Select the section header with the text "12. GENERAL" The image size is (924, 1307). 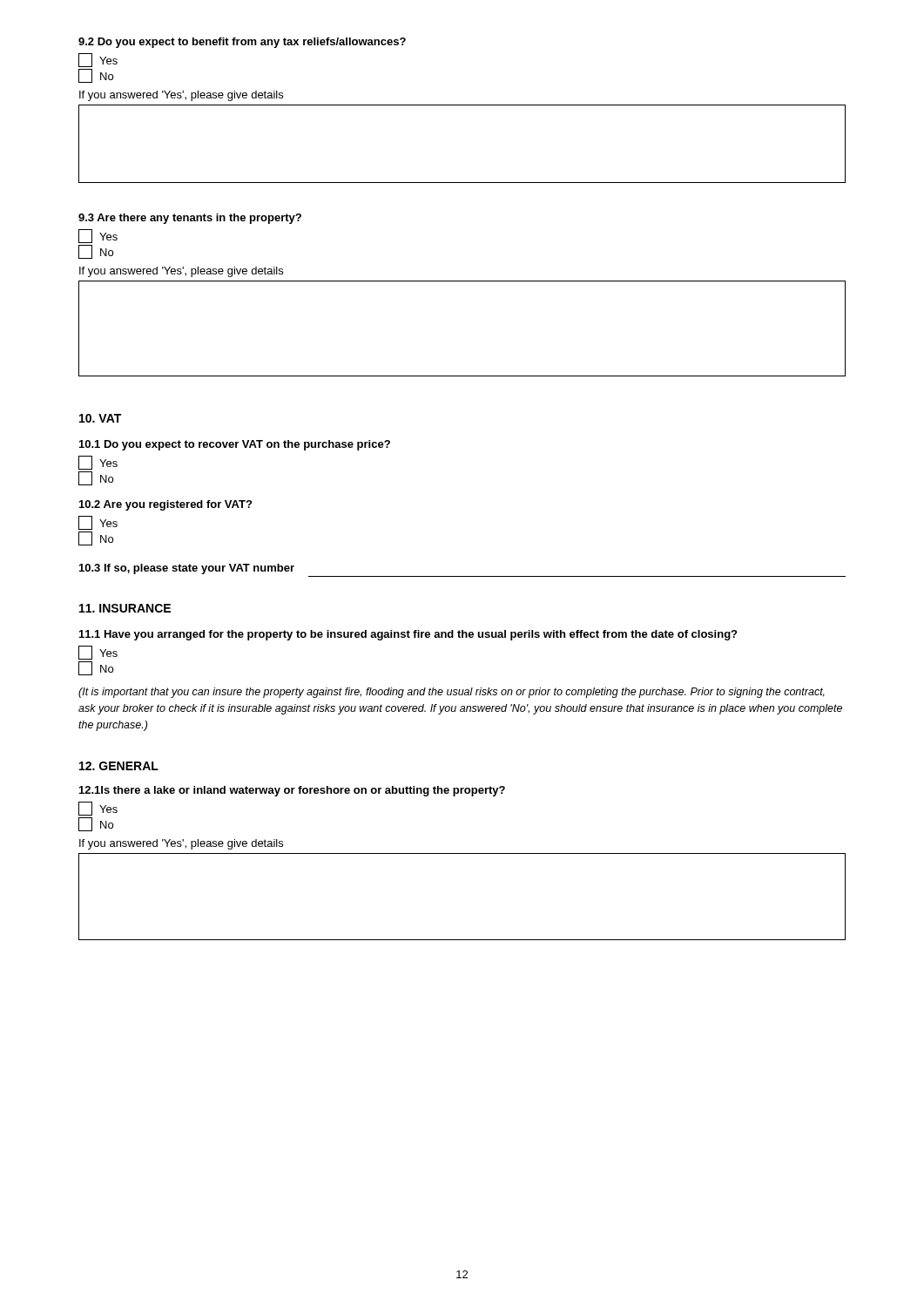click(x=118, y=766)
